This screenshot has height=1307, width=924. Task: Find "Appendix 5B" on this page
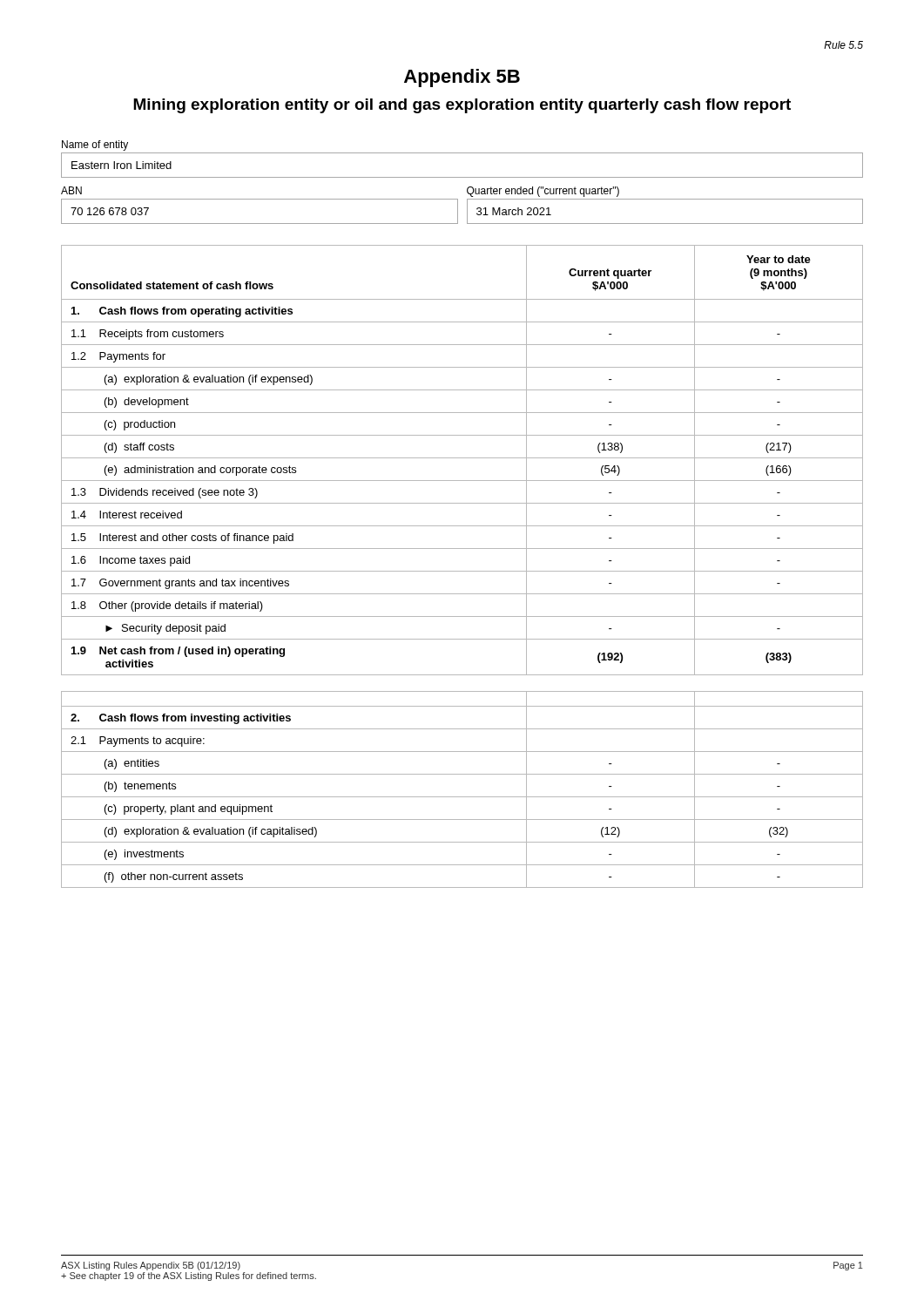coord(462,76)
